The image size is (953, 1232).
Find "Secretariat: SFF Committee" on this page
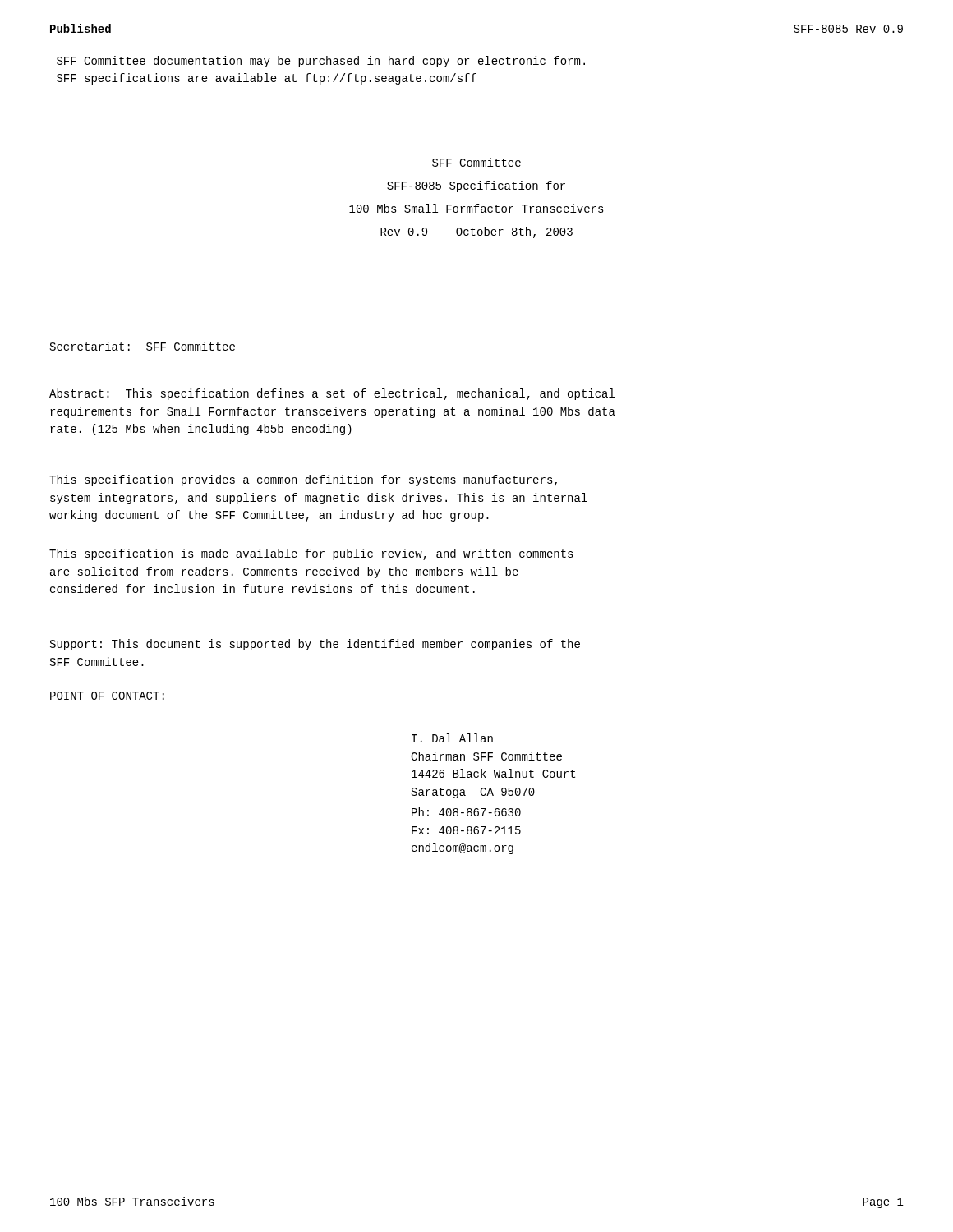point(142,347)
